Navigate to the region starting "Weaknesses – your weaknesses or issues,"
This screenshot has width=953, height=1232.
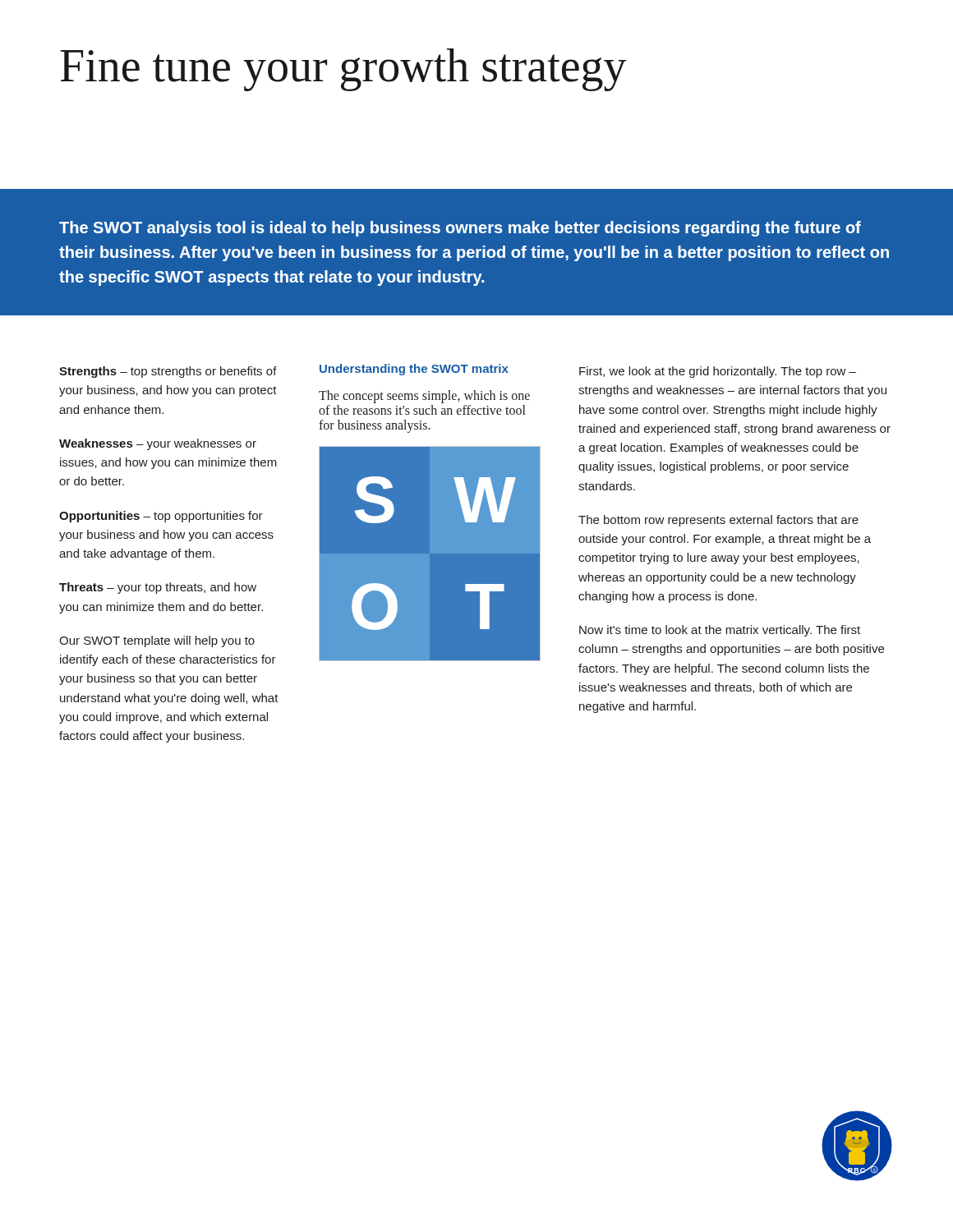click(169, 462)
